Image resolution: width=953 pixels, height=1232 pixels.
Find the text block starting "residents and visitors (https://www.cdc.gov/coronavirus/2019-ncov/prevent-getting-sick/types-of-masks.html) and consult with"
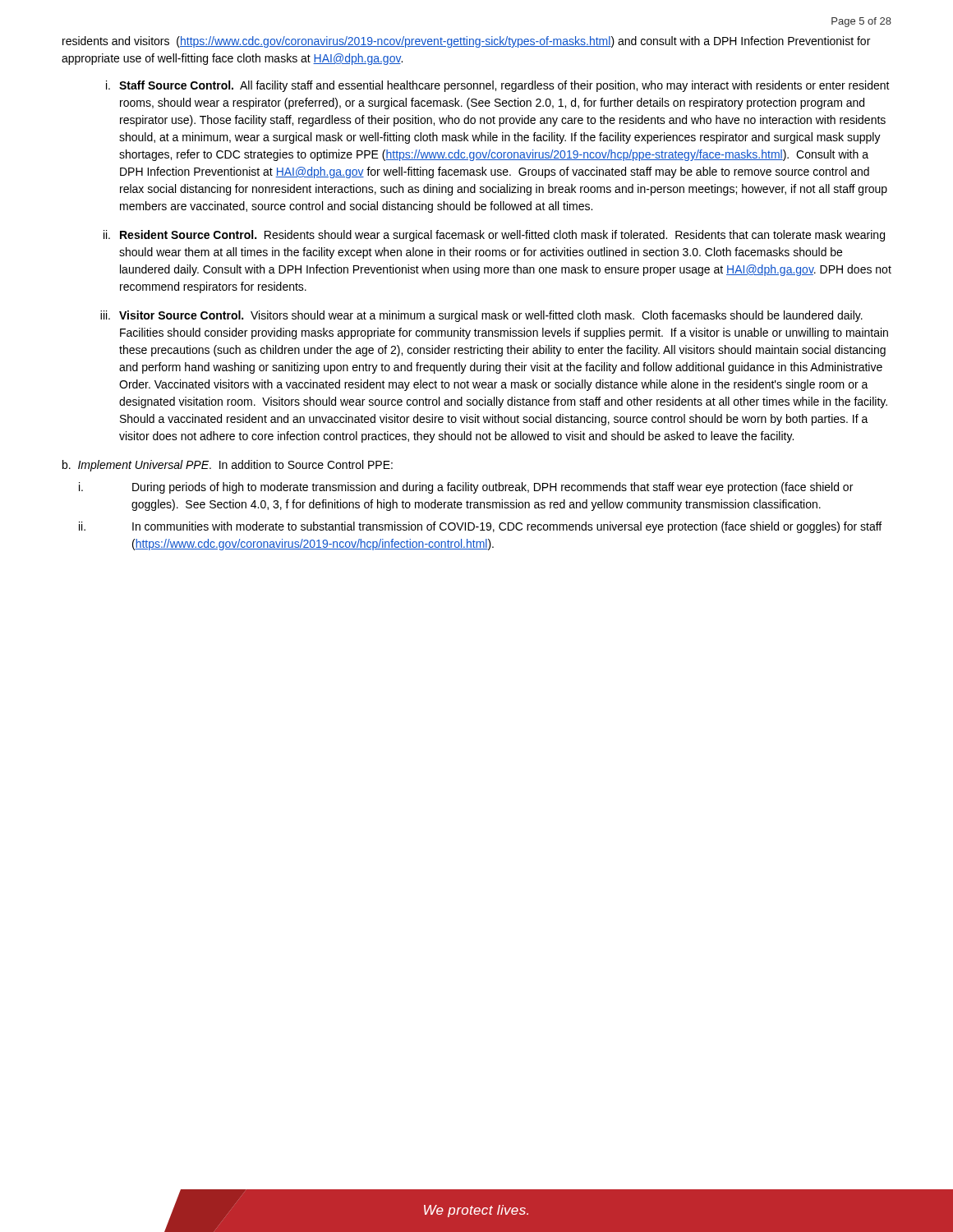pos(466,50)
